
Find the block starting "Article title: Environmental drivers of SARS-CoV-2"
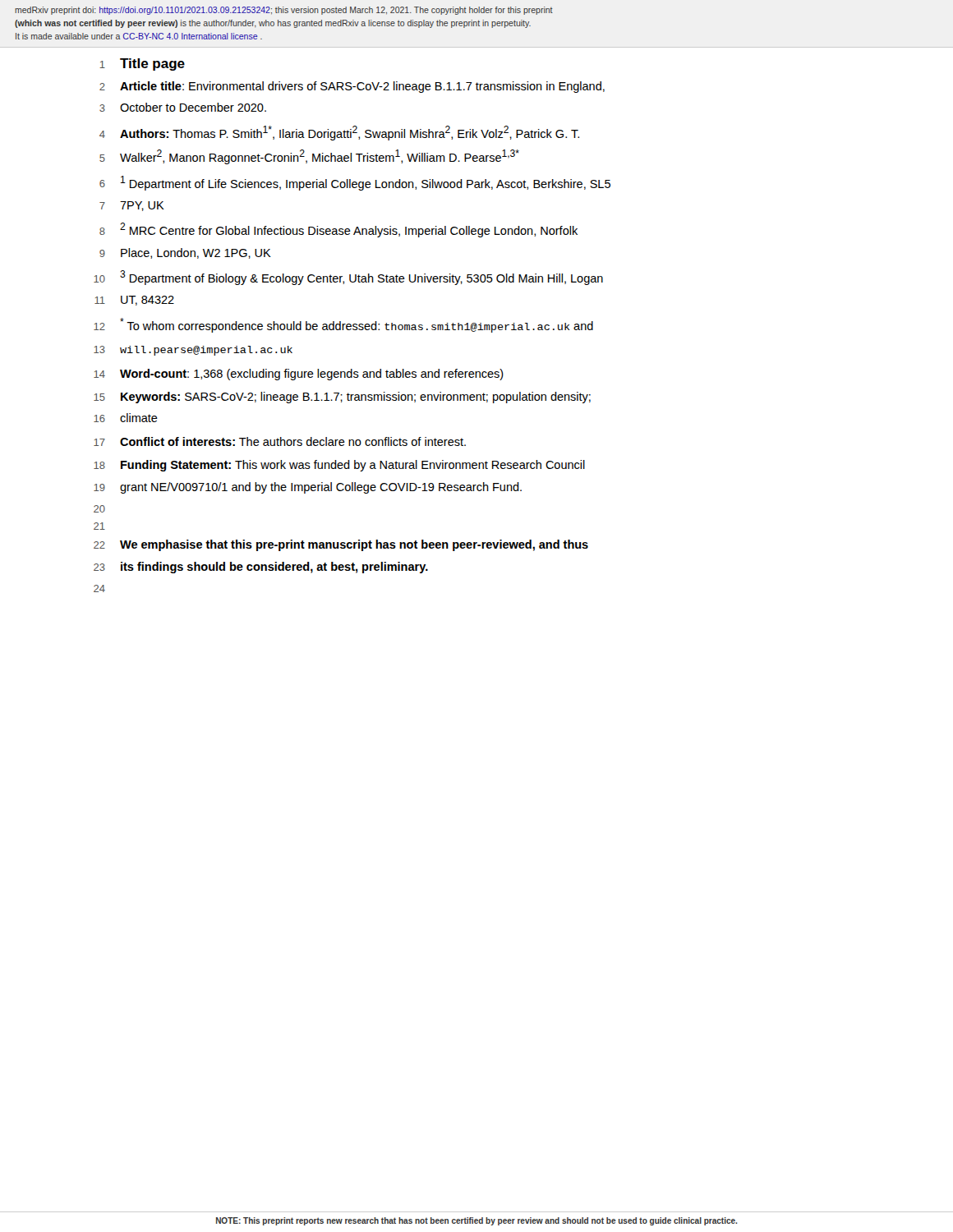tap(363, 86)
